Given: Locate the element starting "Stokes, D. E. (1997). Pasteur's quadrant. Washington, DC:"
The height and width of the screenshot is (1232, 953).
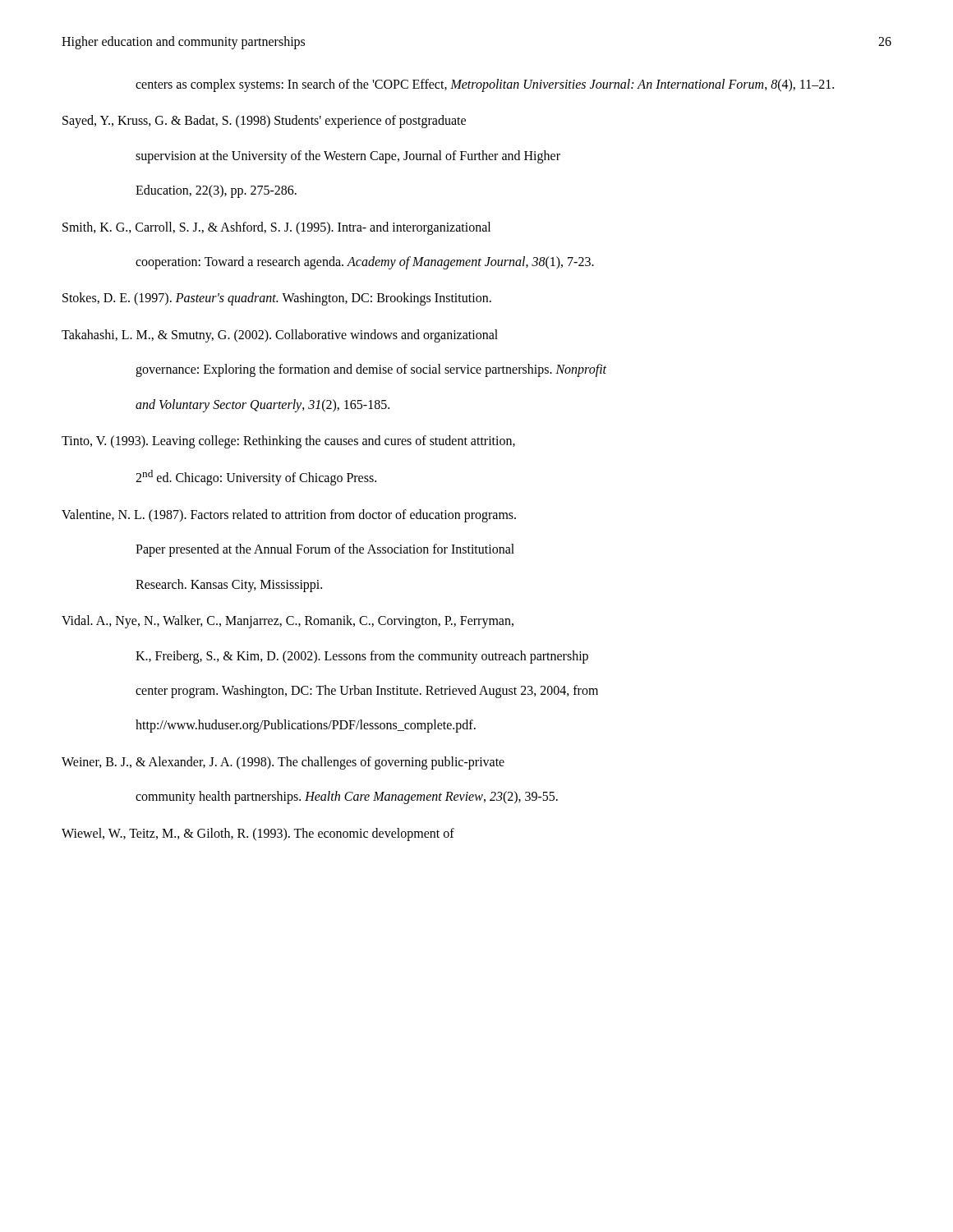Looking at the screenshot, I should click(476, 299).
